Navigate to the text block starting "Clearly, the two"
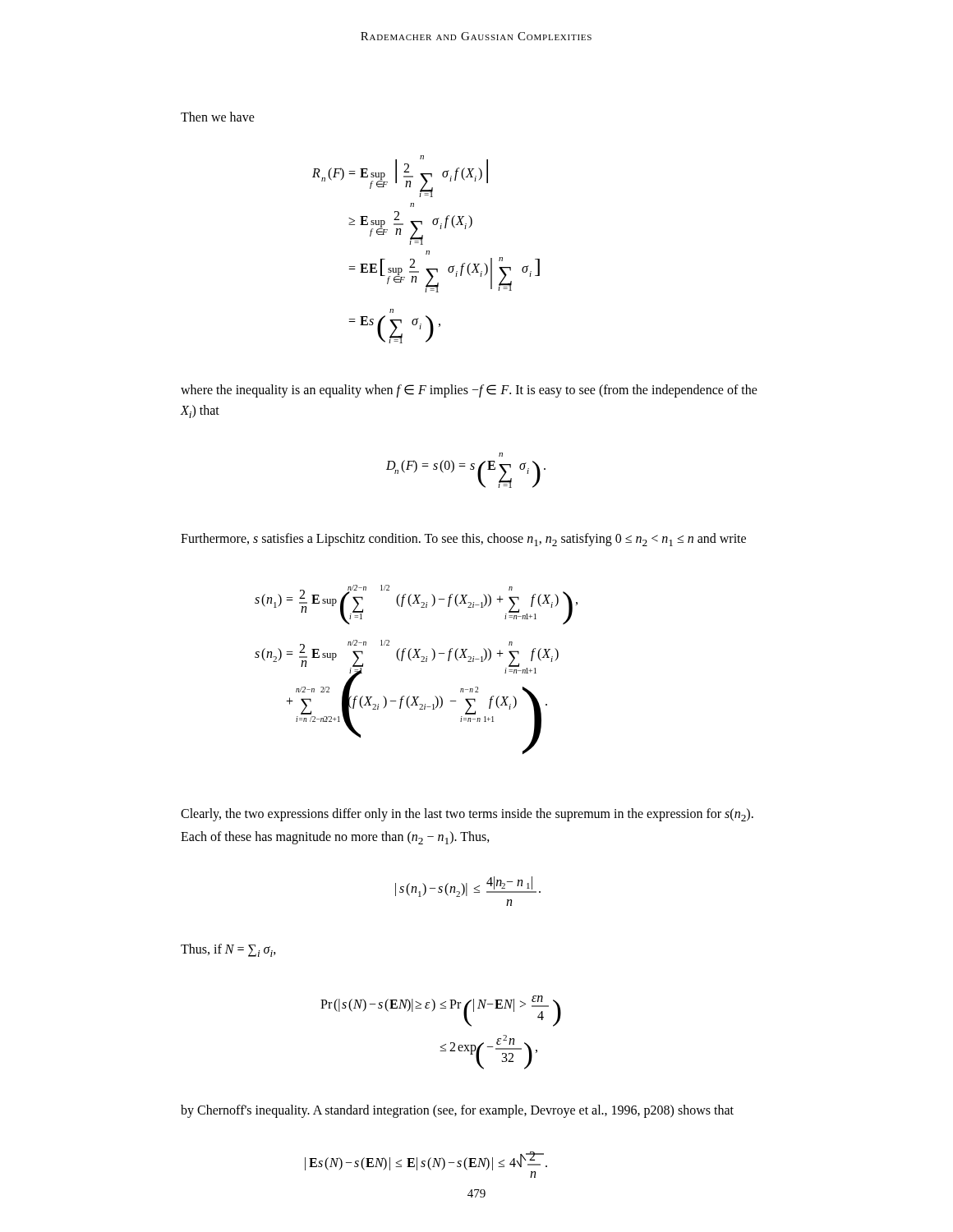The height and width of the screenshot is (1232, 953). point(467,827)
